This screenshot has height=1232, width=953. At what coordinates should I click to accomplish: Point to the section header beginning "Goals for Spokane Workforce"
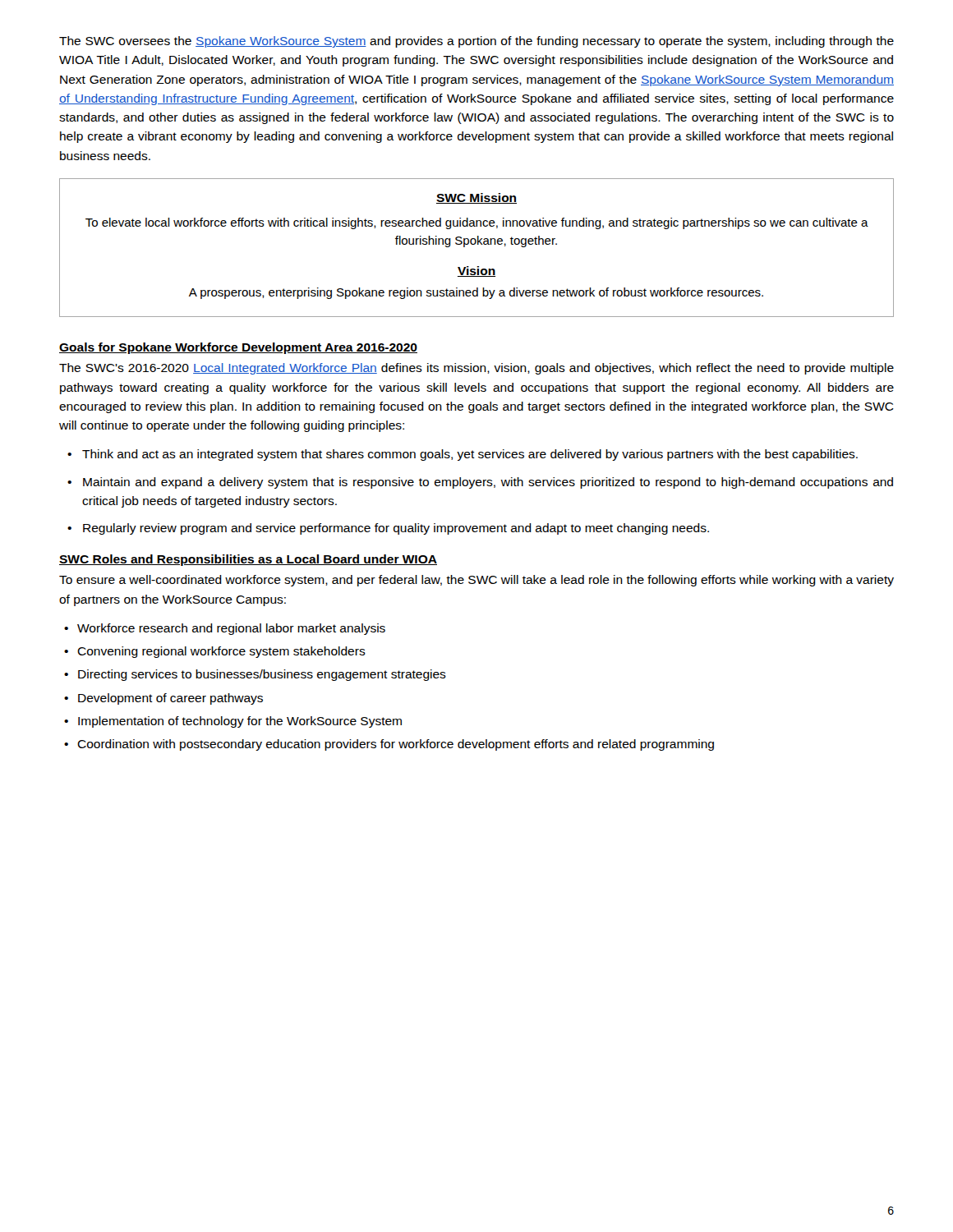(x=238, y=347)
